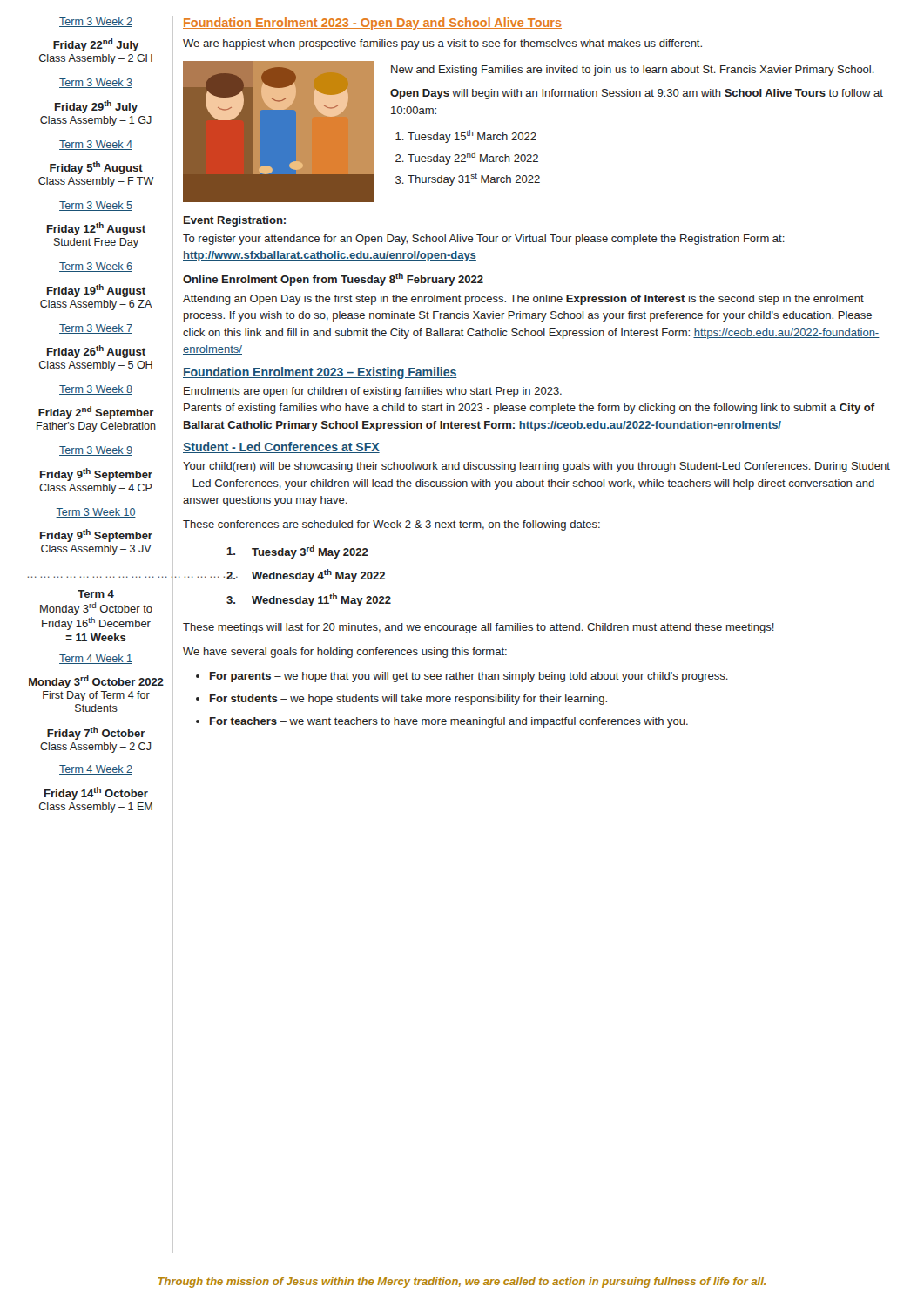Image resolution: width=924 pixels, height=1307 pixels.
Task: Locate the text block containing "Friday 26th August Class"
Action: click(x=96, y=357)
